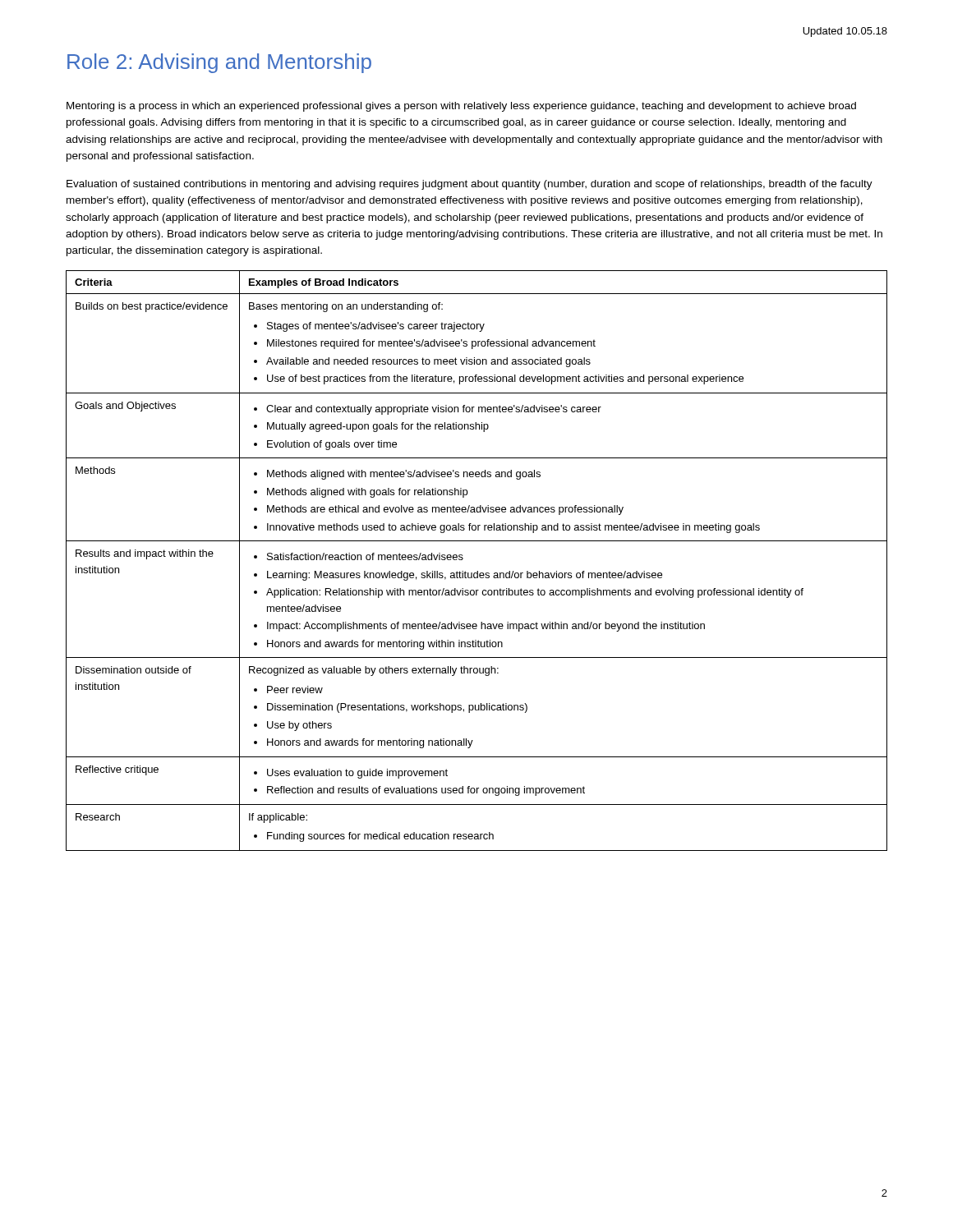Find a table
Image resolution: width=953 pixels, height=1232 pixels.
coord(476,561)
